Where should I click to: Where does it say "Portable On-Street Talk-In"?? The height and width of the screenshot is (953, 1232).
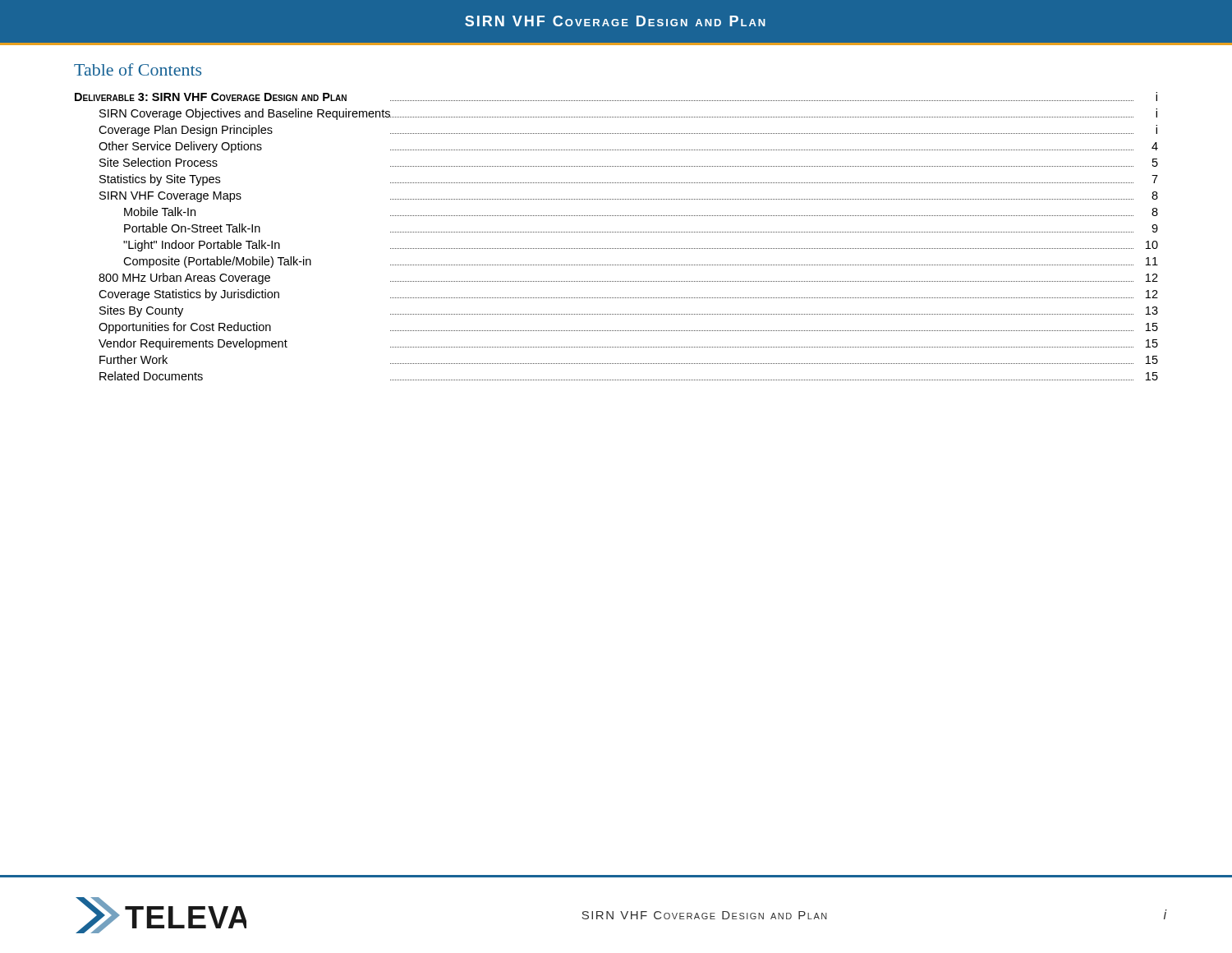tap(192, 228)
